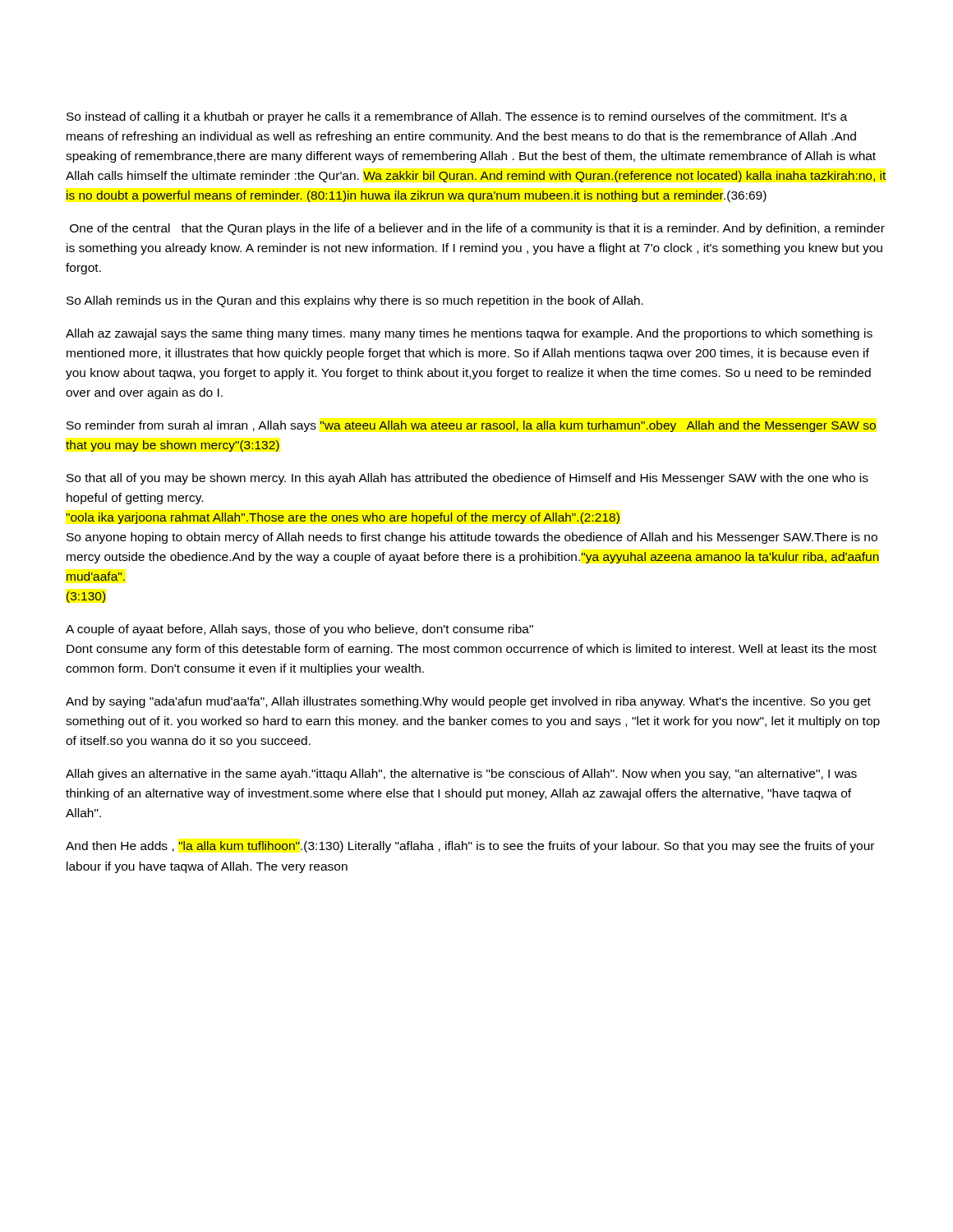Locate the text block that says "And by saying "ada'afun mud'aa'fa", Allah illustrates something.Why"
Image resolution: width=953 pixels, height=1232 pixels.
pyautogui.click(x=473, y=721)
